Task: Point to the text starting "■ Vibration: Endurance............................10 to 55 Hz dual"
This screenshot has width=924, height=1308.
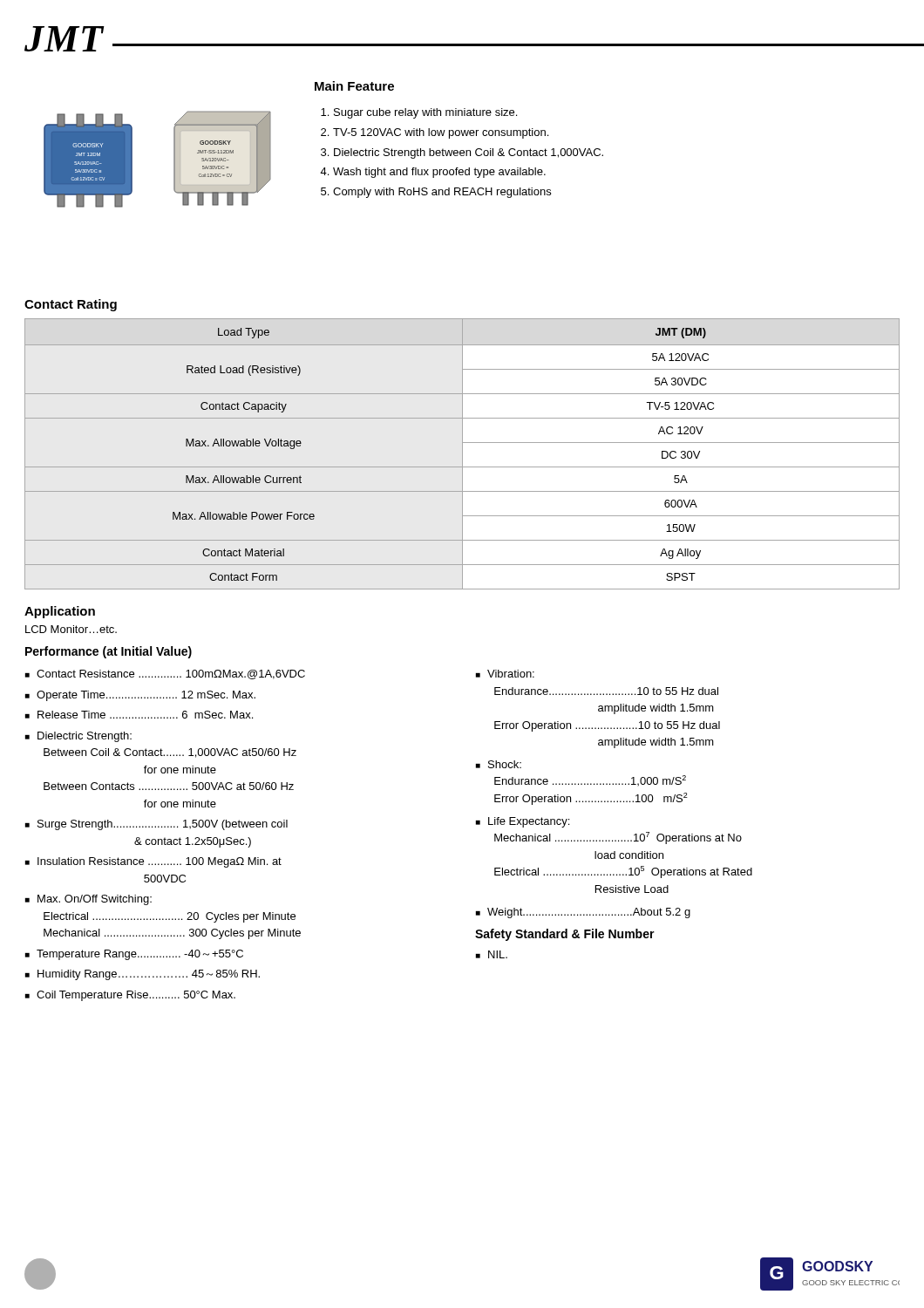Action: pyautogui.click(x=598, y=708)
